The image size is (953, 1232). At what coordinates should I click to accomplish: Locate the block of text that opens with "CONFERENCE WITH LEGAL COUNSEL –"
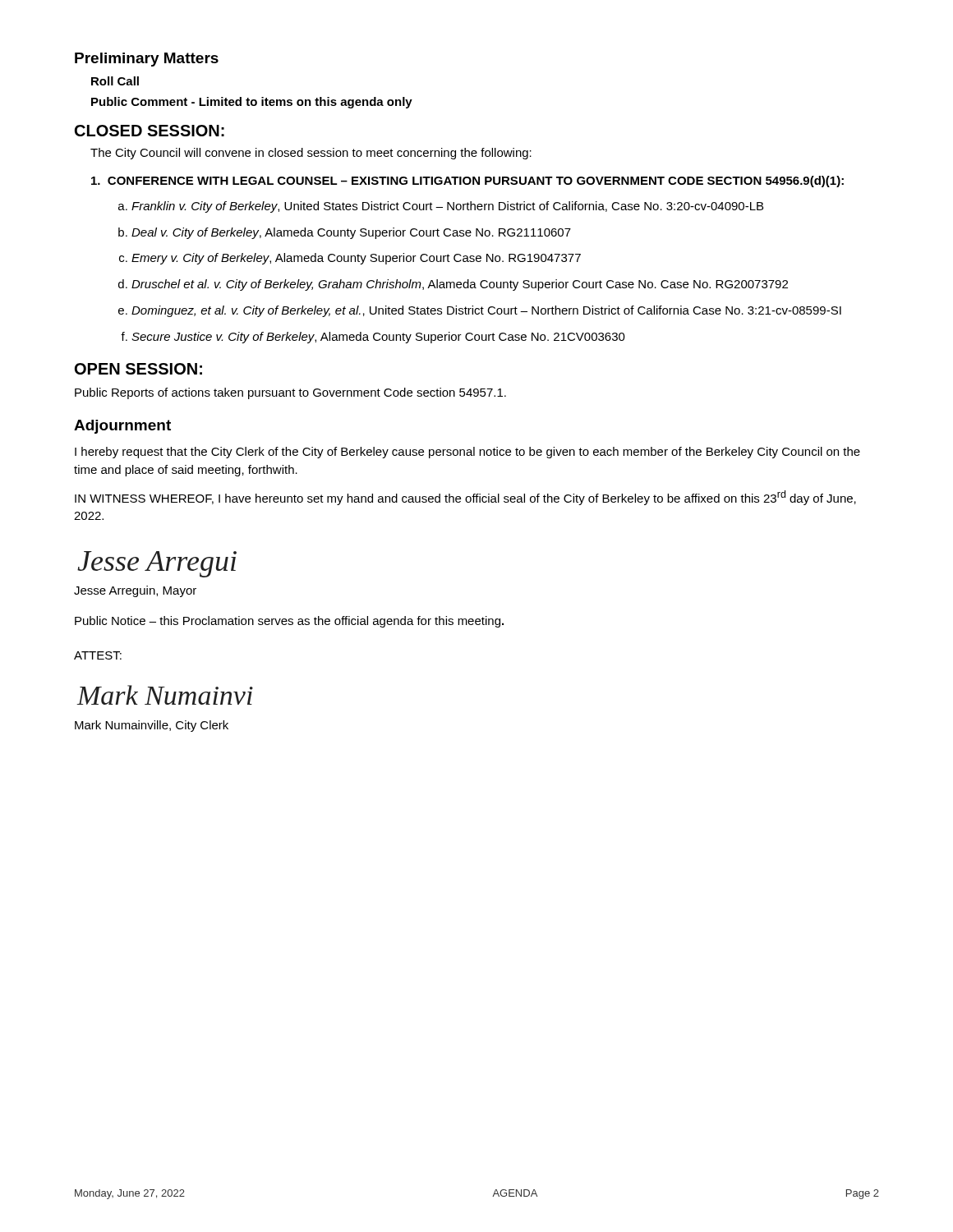coord(467,180)
